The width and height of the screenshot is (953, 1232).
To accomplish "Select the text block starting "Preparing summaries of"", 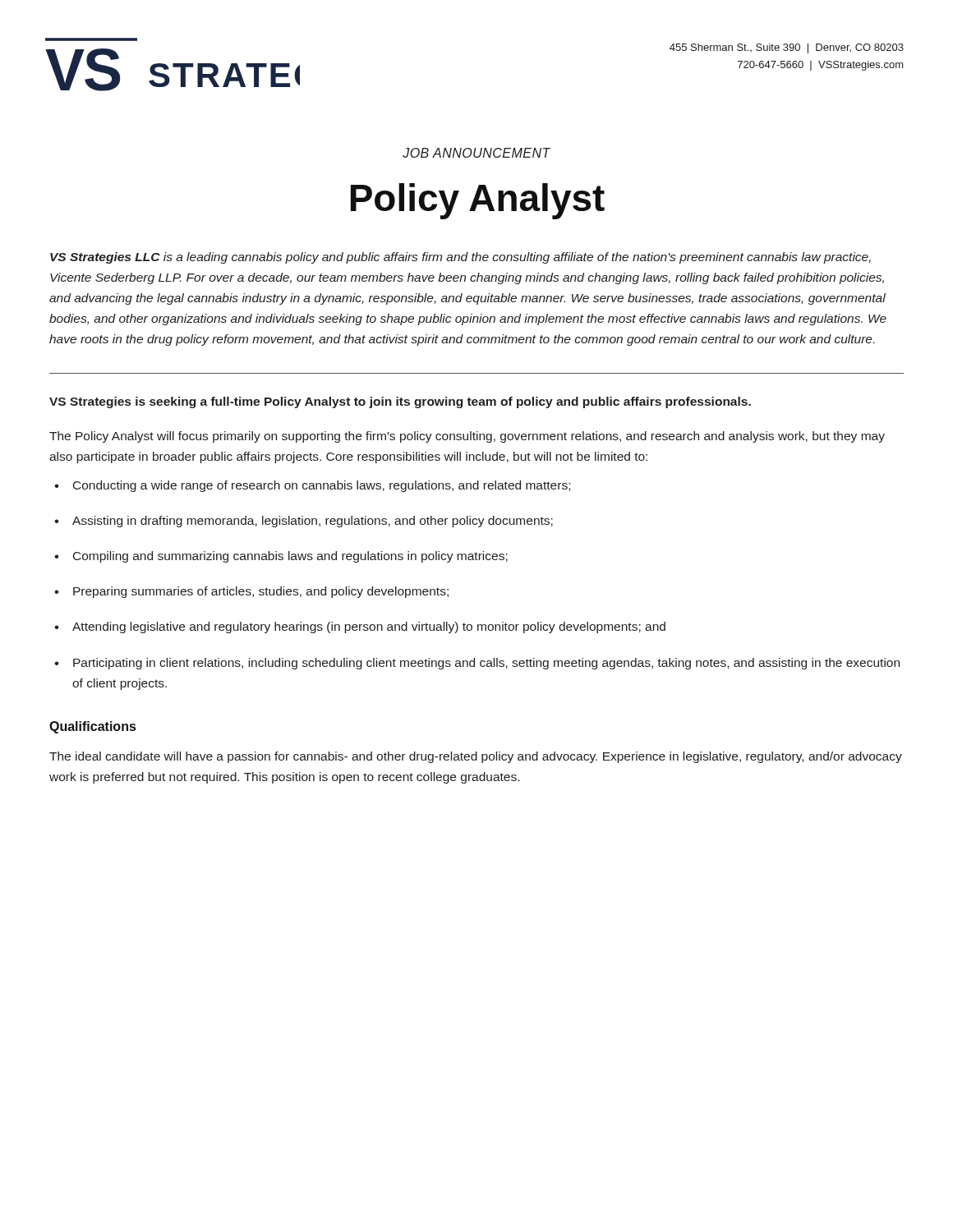I will [x=261, y=591].
